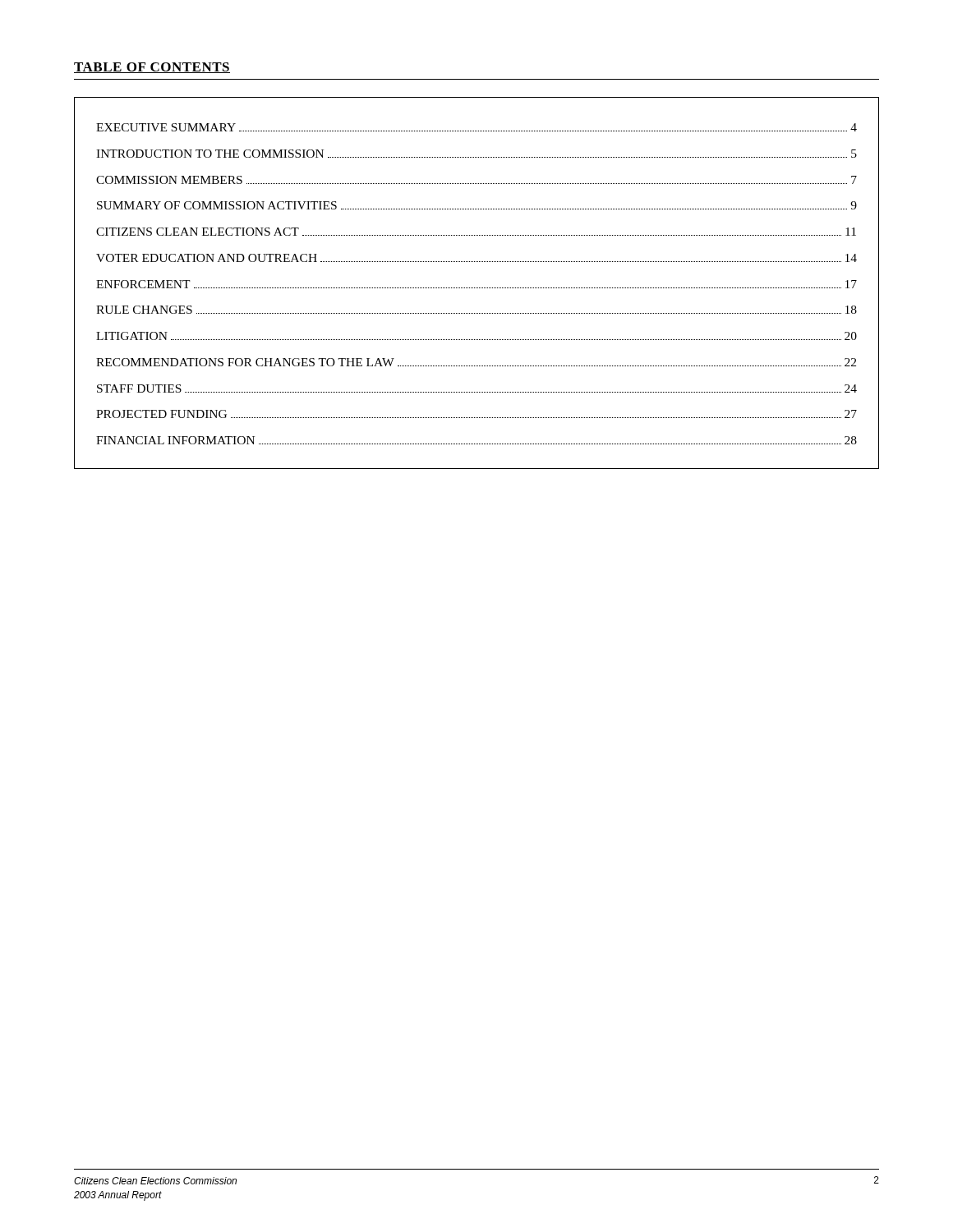Select the table
The width and height of the screenshot is (953, 1232).
click(x=476, y=283)
